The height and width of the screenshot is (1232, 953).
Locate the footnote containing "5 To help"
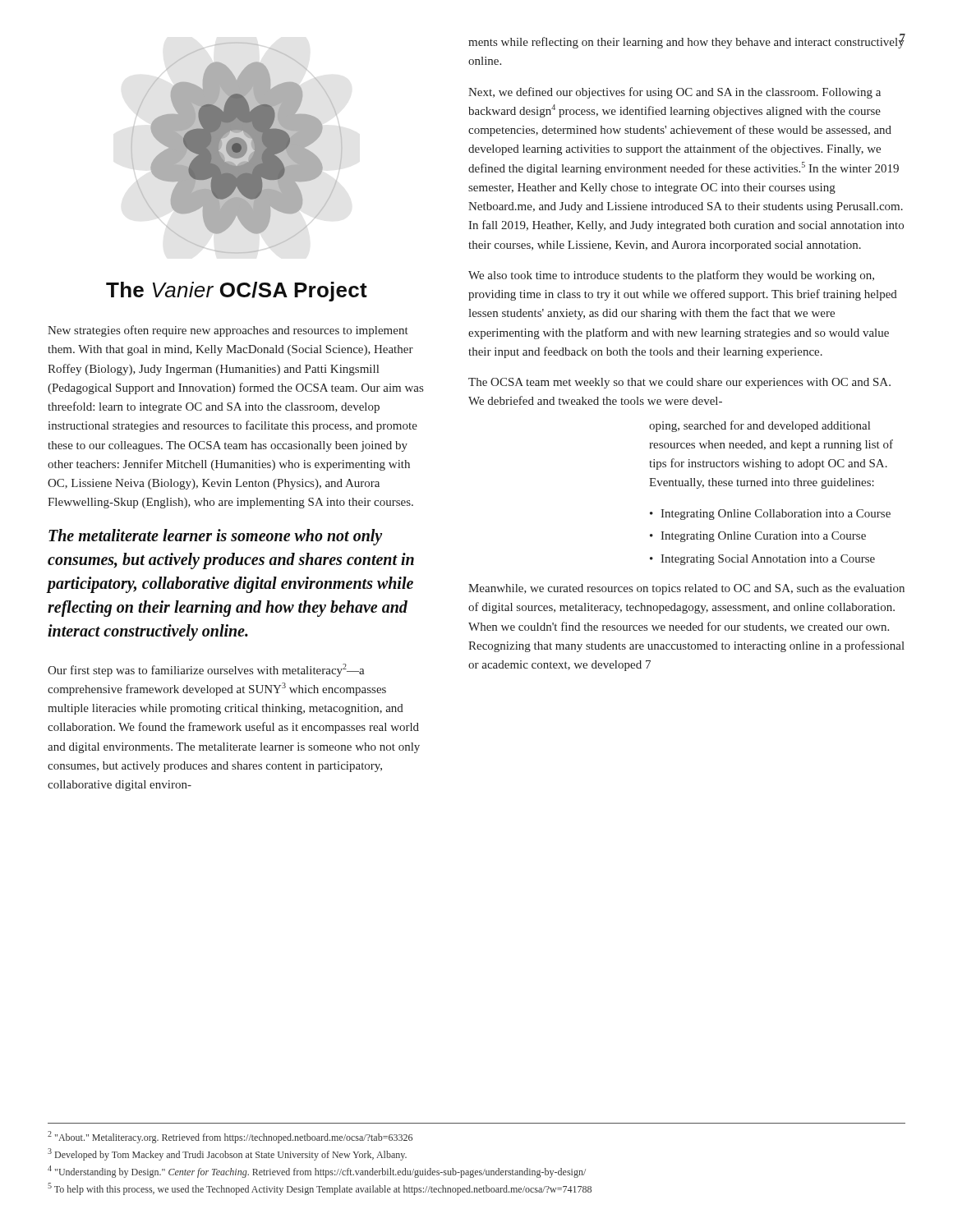click(320, 1188)
